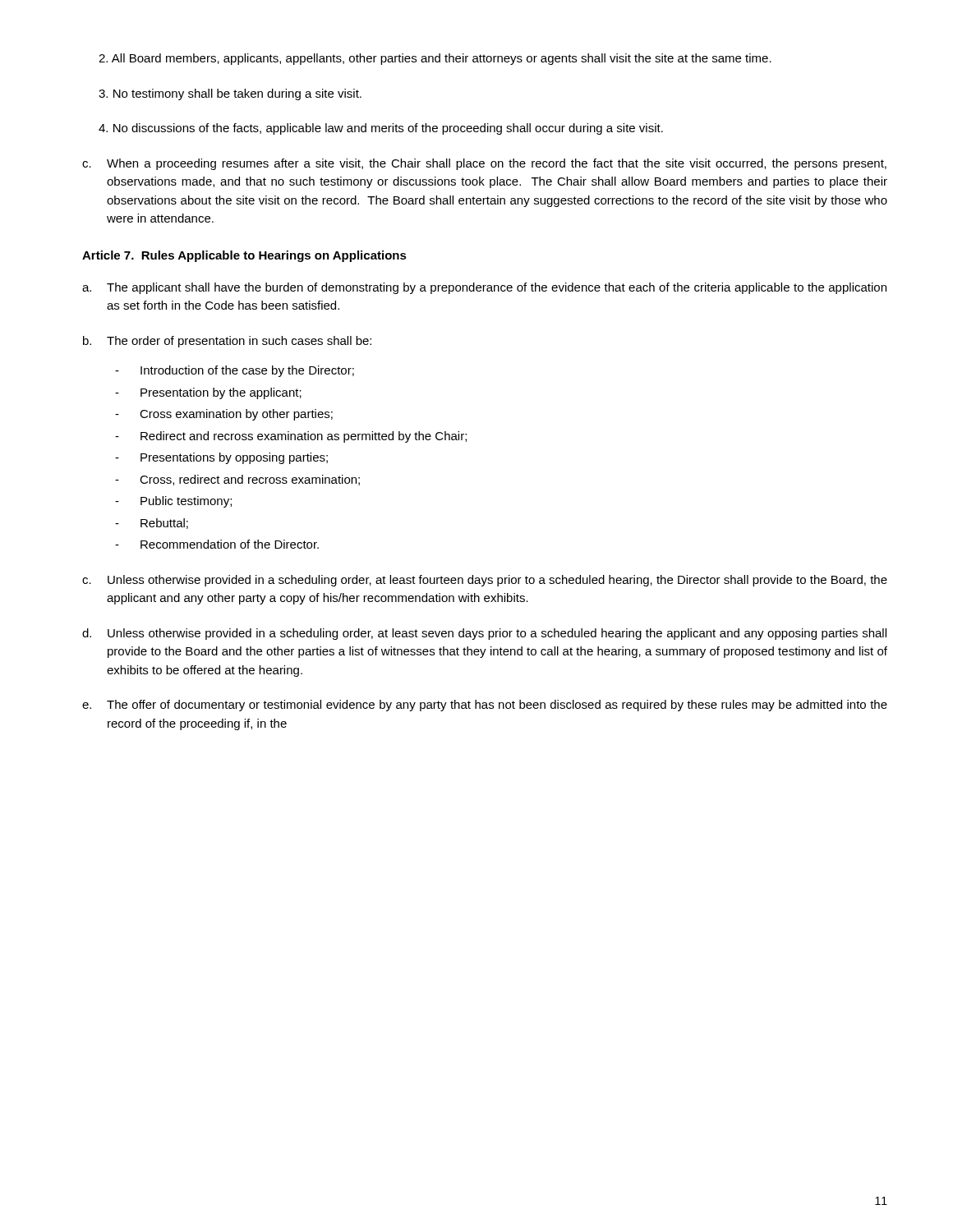Point to the region starting "e. The offer of documentary or testimonial evidence"
This screenshot has height=1232, width=953.
(x=485, y=714)
